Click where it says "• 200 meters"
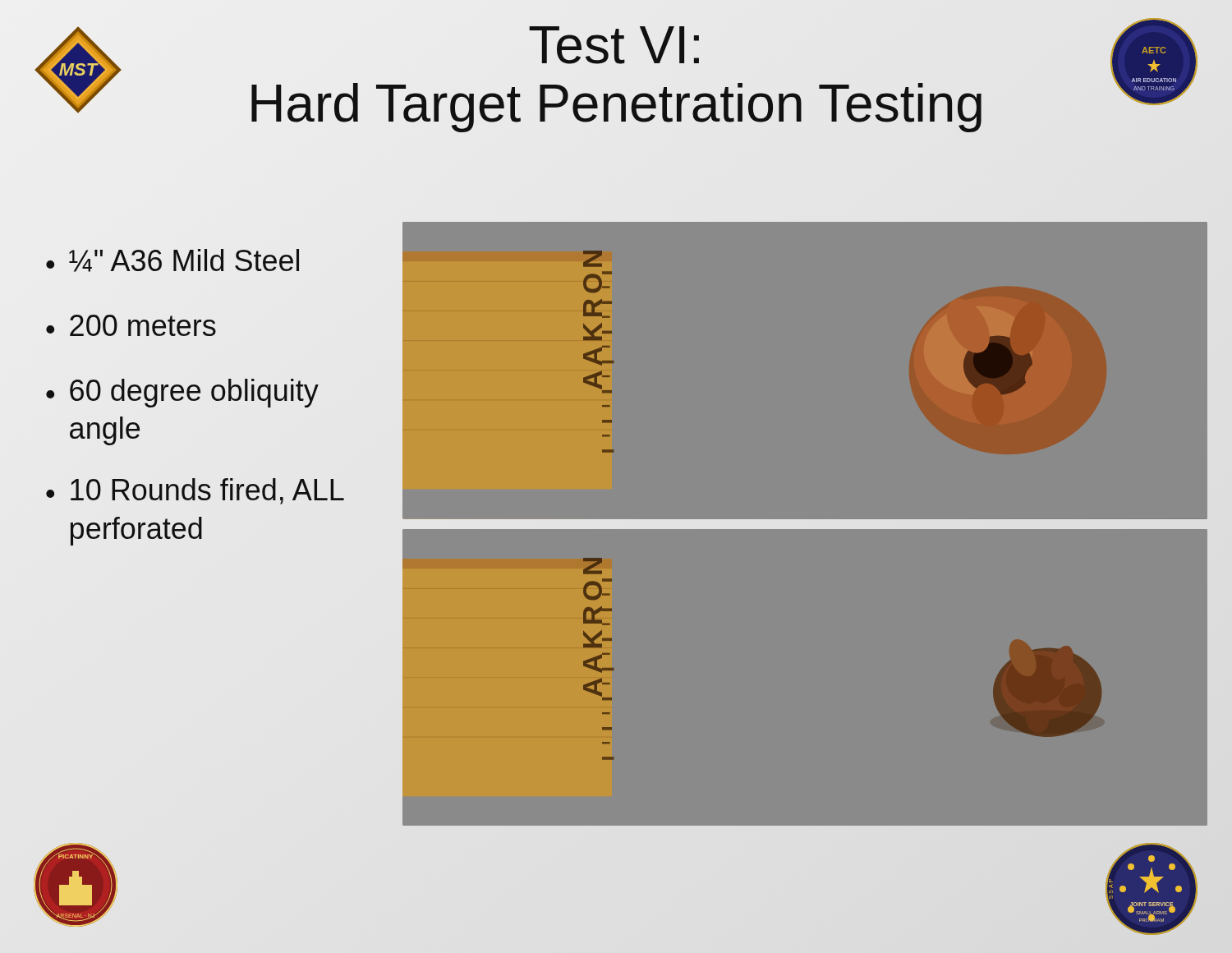1232x953 pixels. pyautogui.click(x=131, y=328)
